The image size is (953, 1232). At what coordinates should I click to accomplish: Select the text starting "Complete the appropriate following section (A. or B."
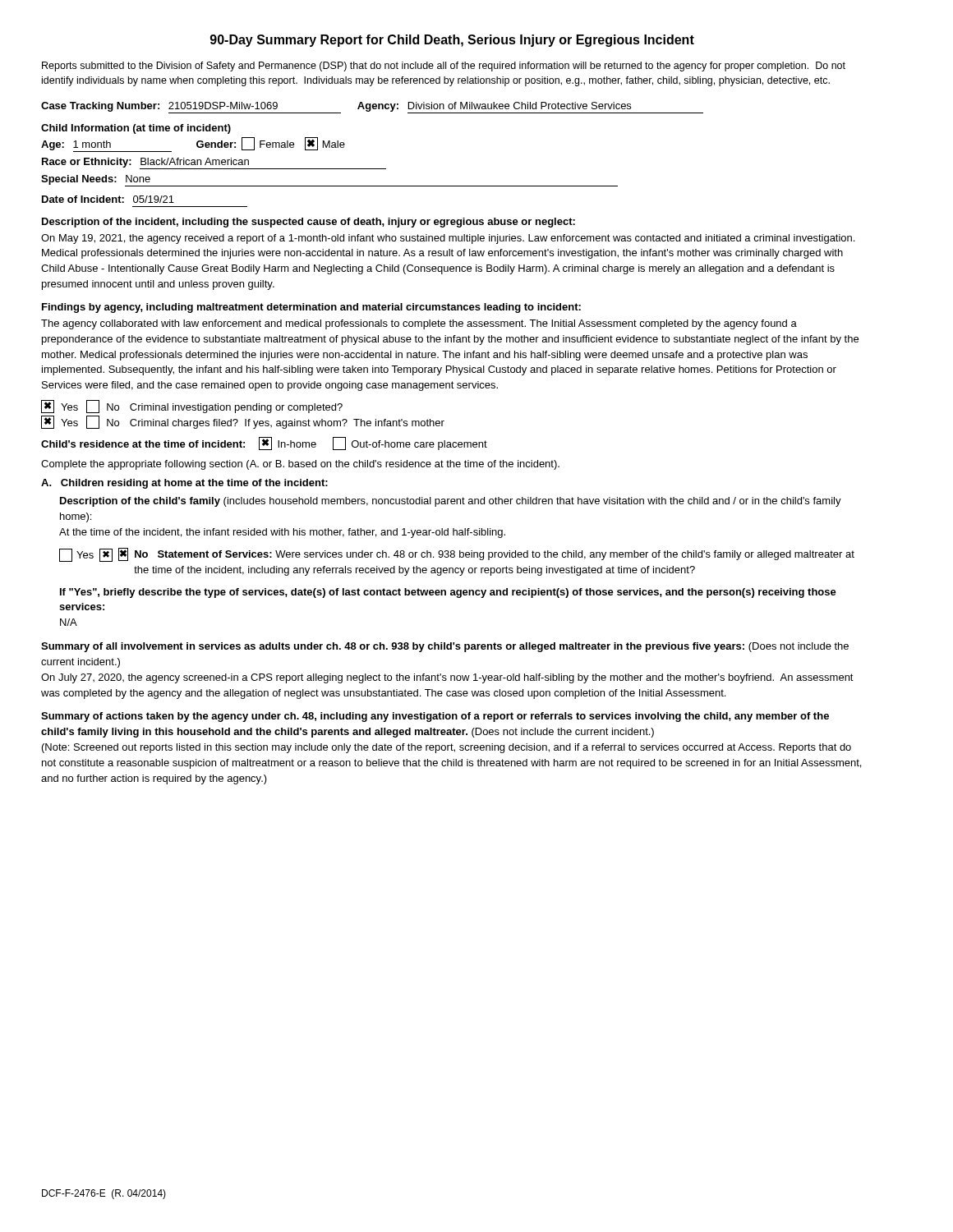301,464
